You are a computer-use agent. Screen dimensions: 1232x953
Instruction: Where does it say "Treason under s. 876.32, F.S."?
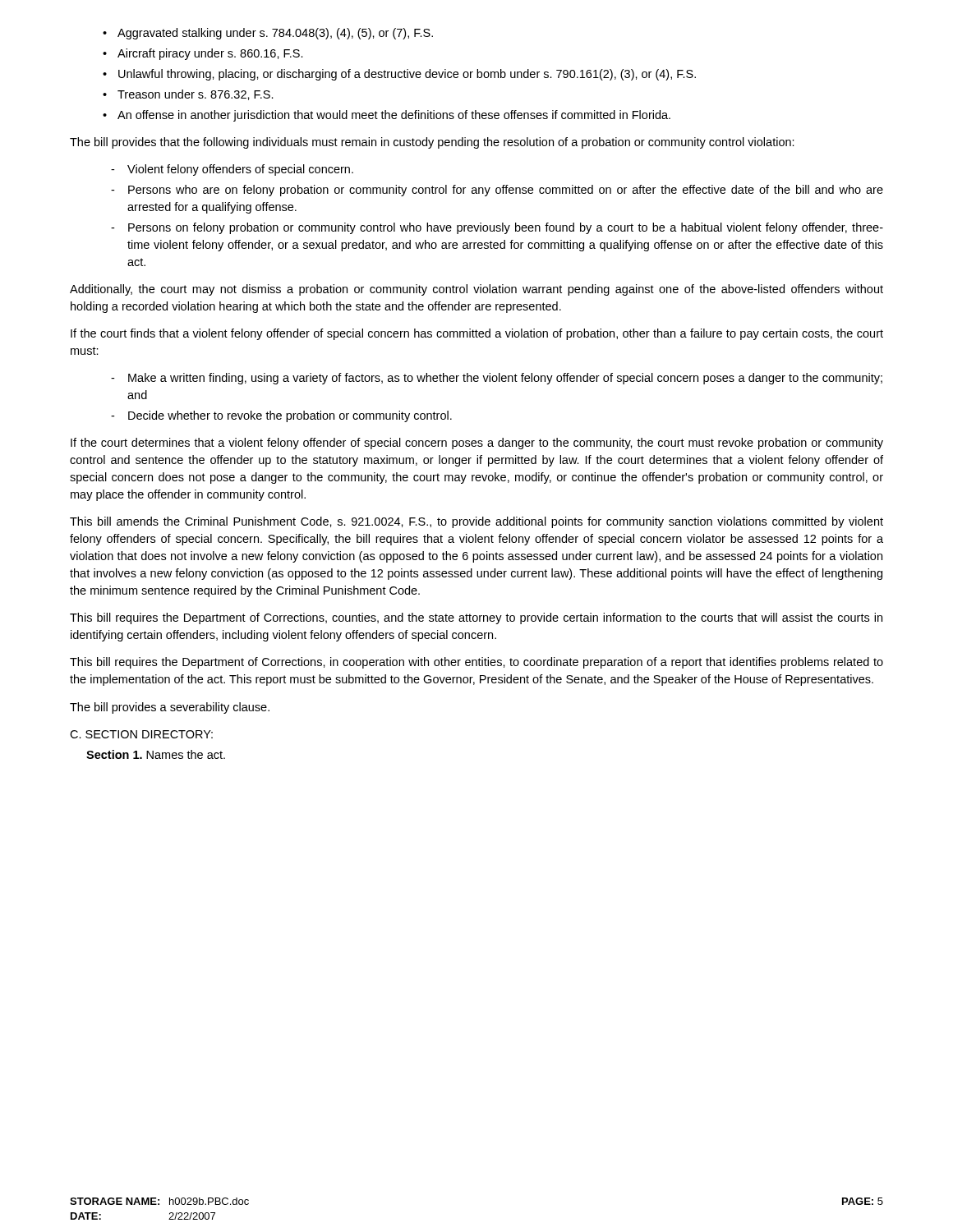click(x=188, y=95)
